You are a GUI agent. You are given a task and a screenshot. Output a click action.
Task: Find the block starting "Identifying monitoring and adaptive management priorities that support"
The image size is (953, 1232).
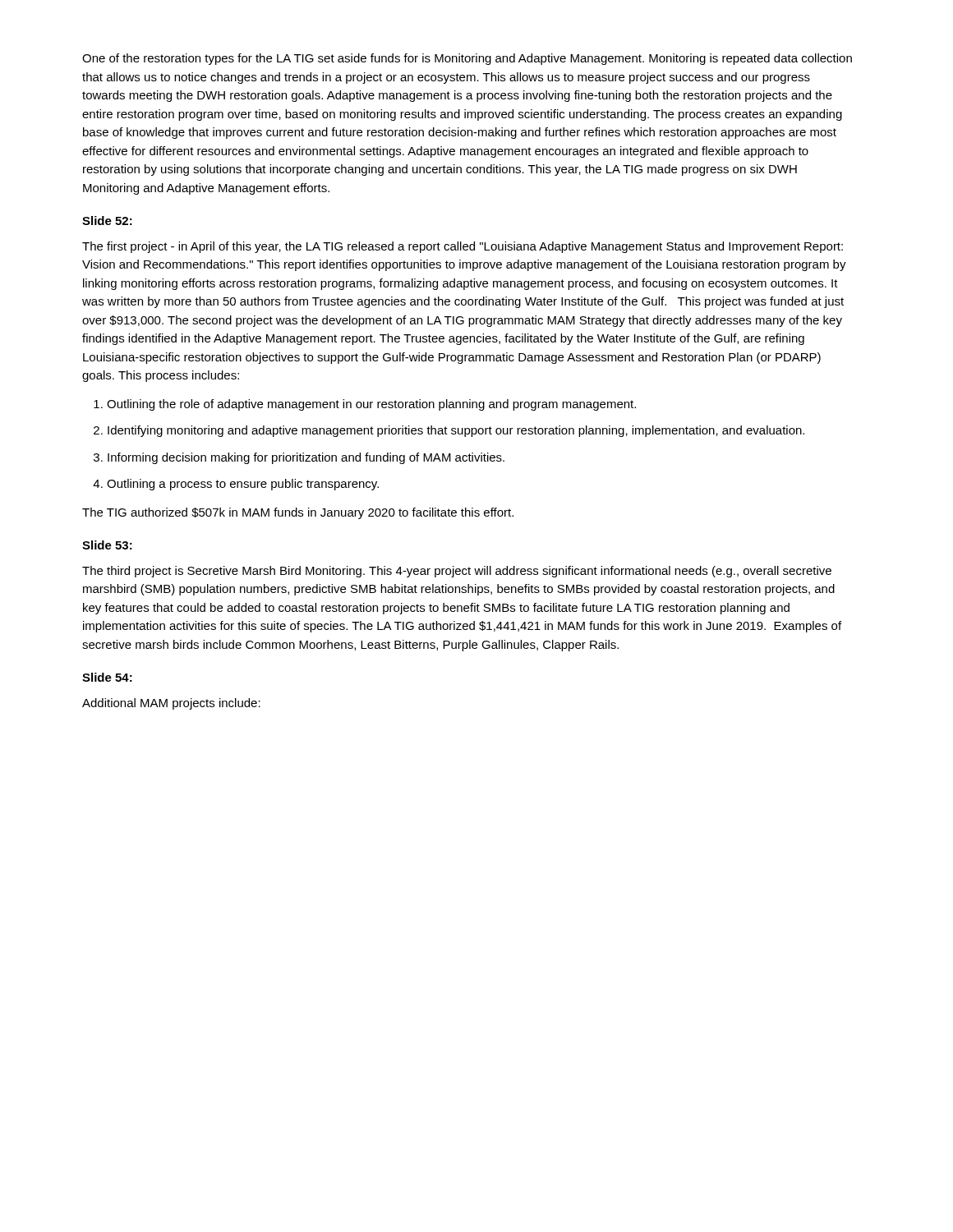481,431
